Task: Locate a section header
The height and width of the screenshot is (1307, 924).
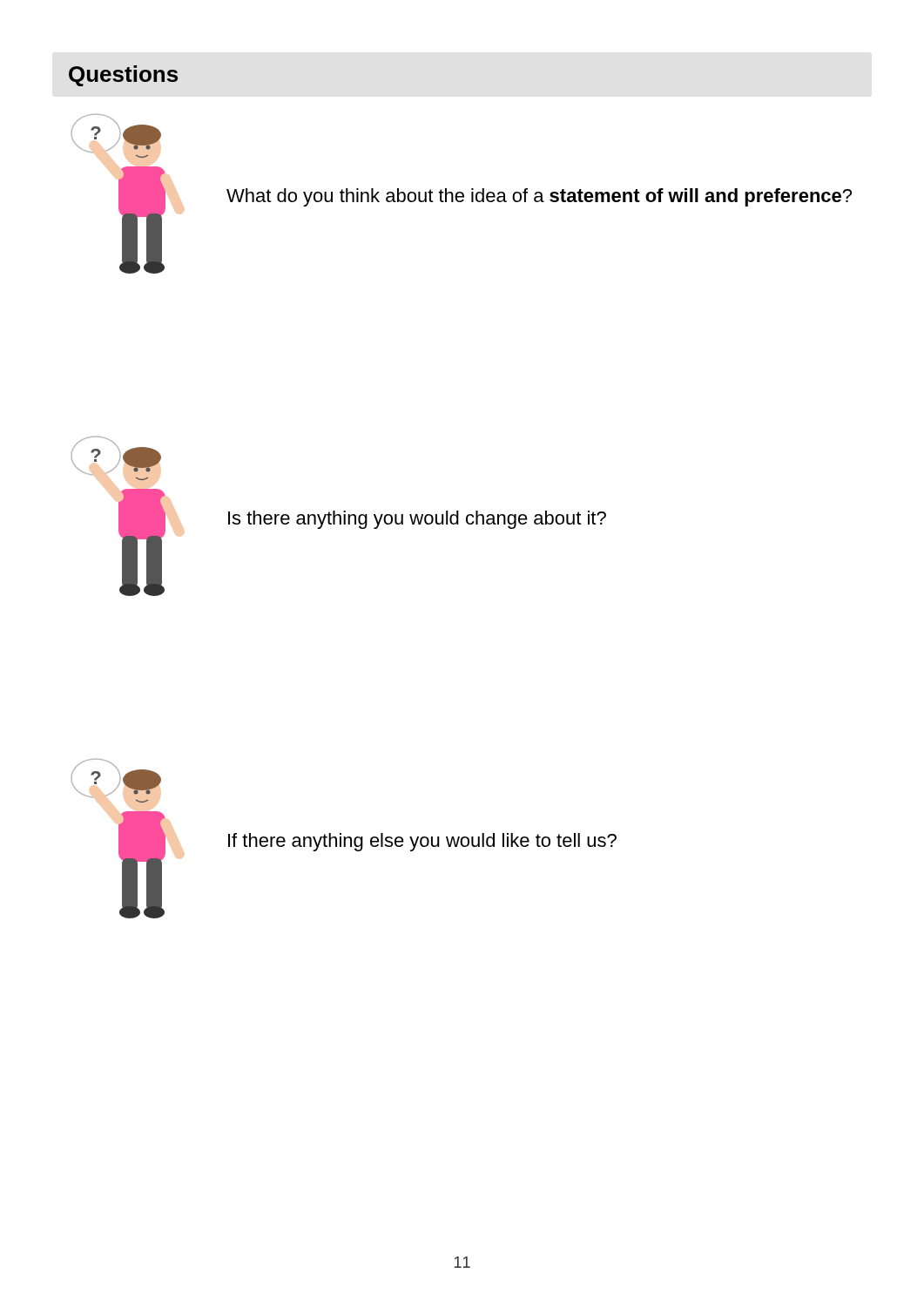Action: 123,74
